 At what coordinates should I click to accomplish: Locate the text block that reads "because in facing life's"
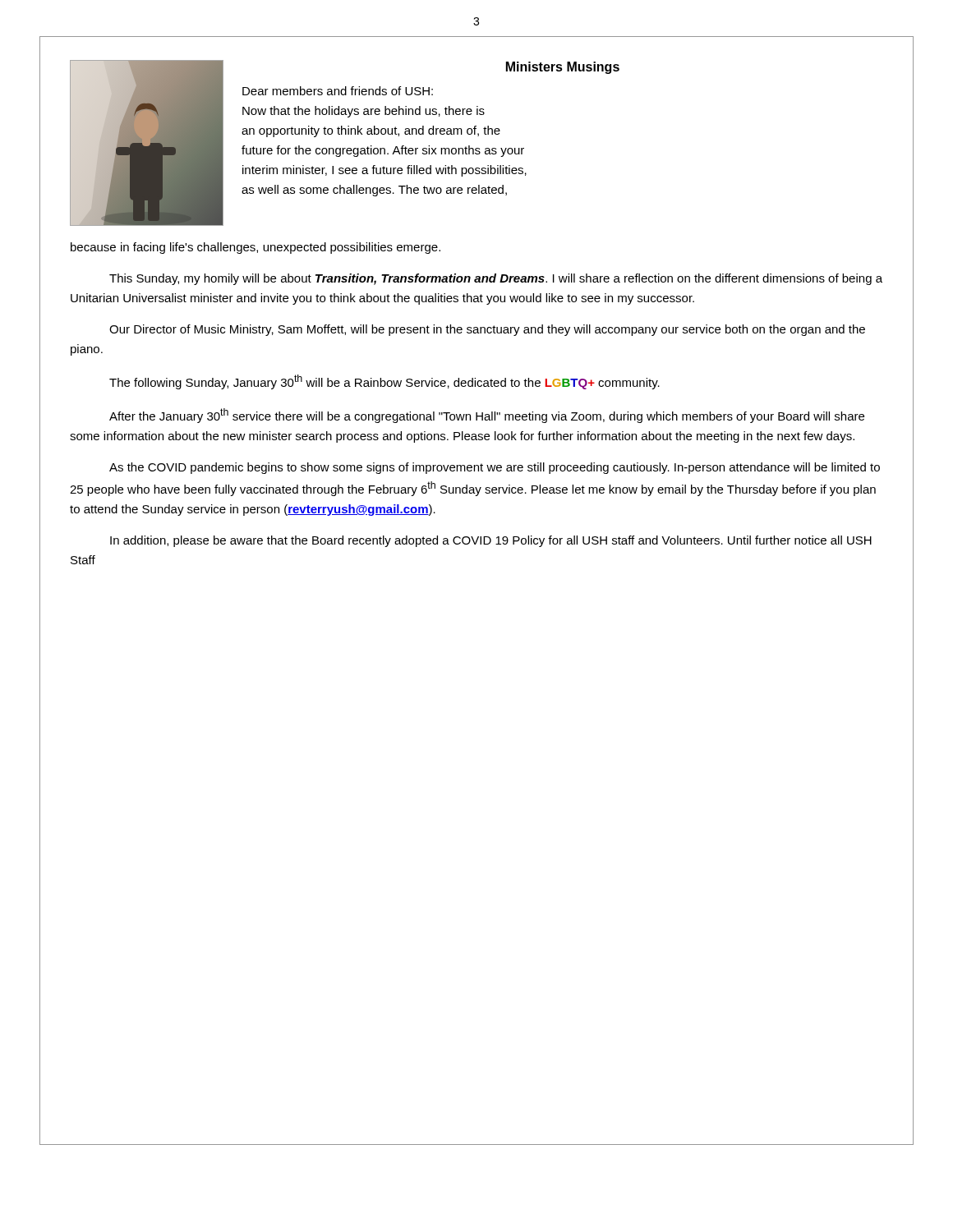point(256,247)
